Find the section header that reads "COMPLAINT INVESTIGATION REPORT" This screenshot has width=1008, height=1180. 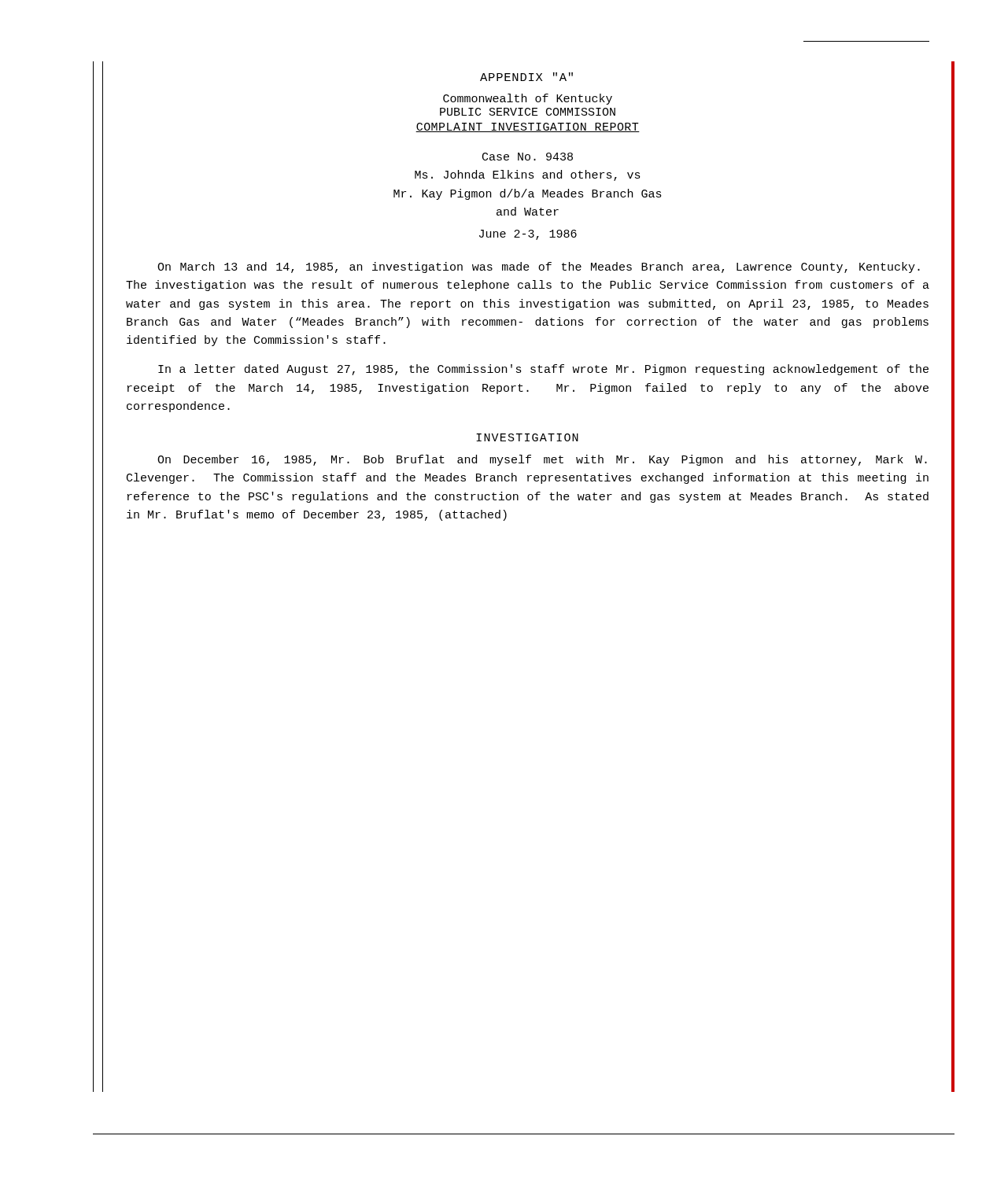tap(528, 128)
